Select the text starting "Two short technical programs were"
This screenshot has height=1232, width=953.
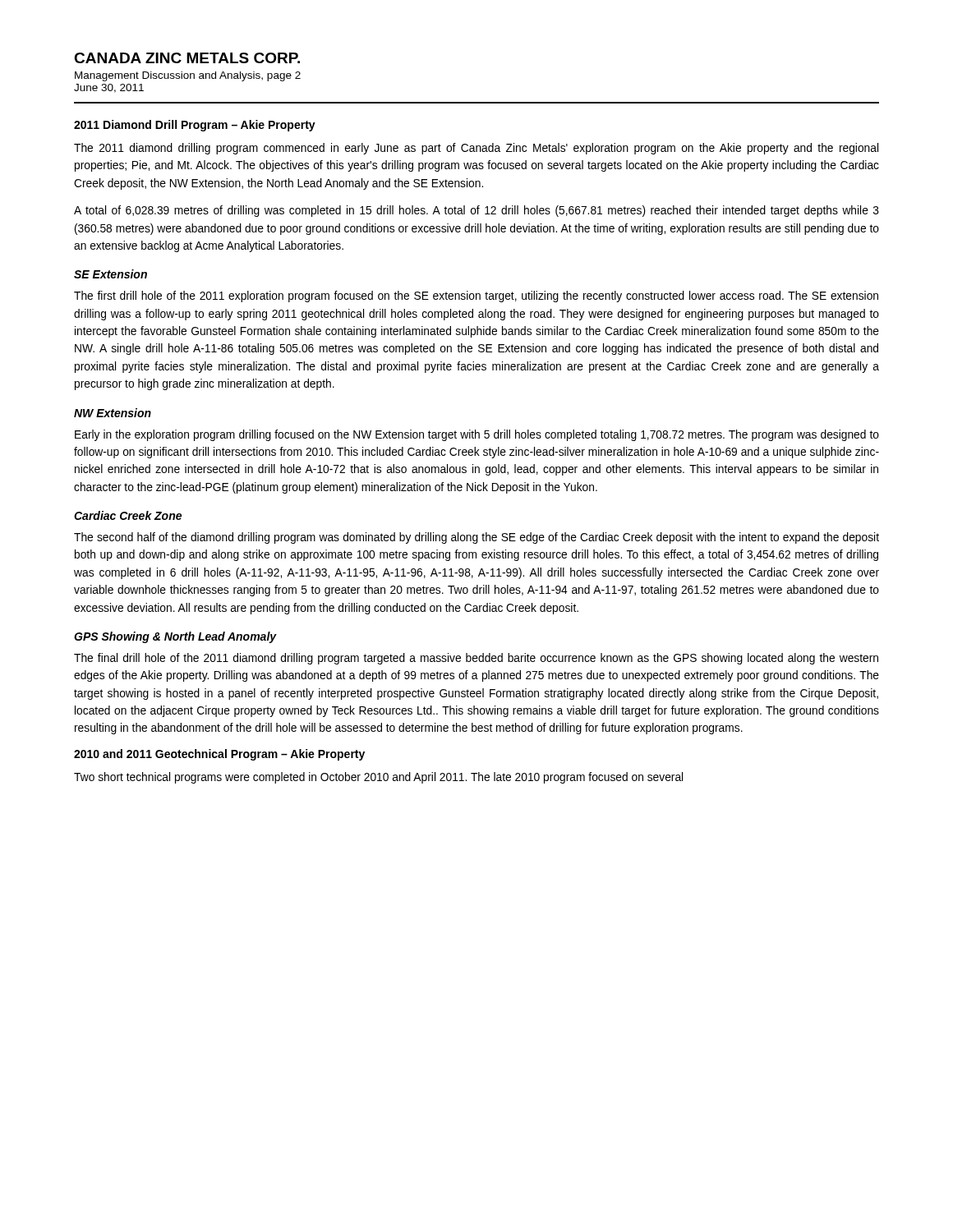(379, 777)
